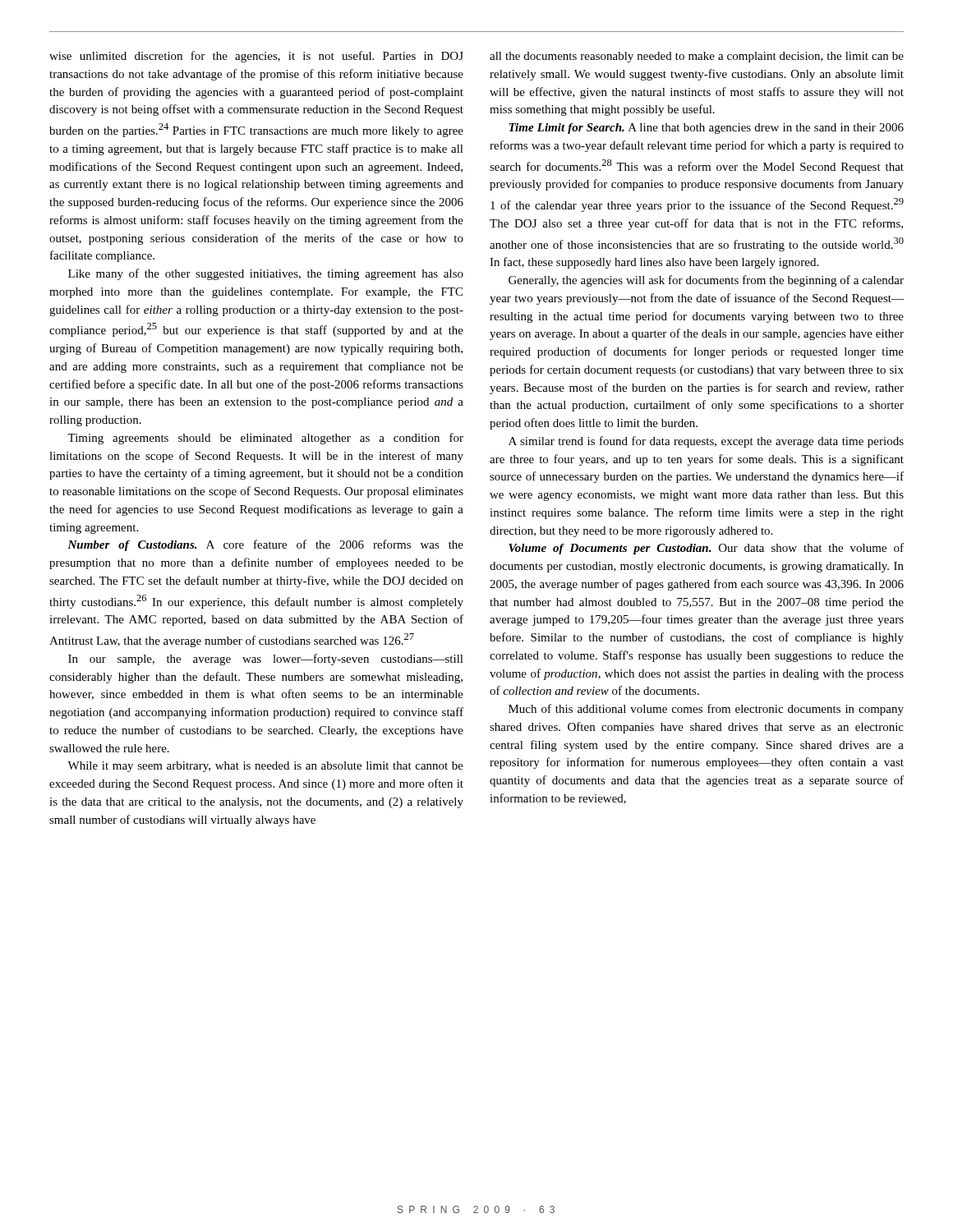This screenshot has width=953, height=1232.
Task: Navigate to the passage starting "Like many of the other suggested initiatives,"
Action: (256, 347)
